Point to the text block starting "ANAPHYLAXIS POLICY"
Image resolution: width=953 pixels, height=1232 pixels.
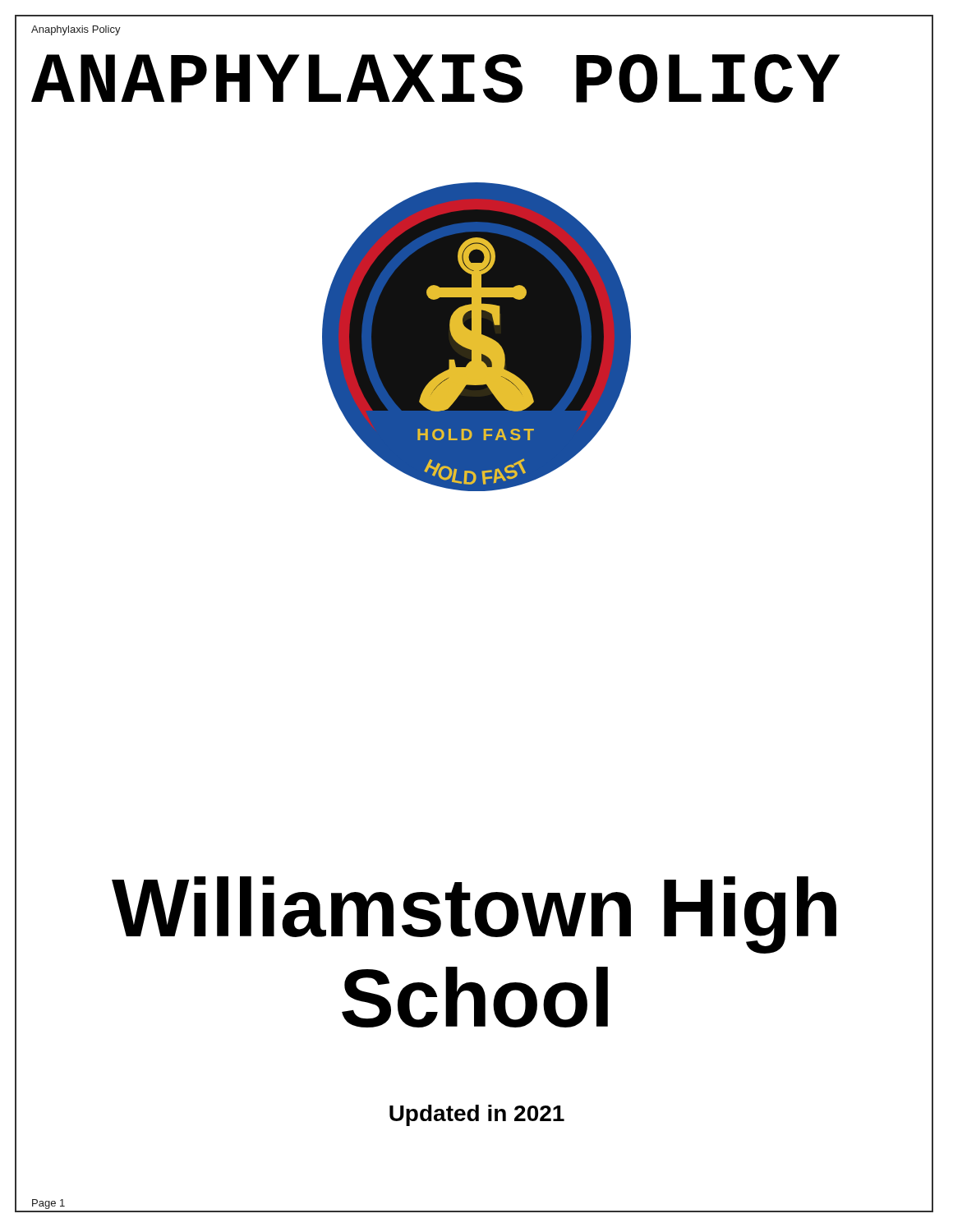pos(436,83)
